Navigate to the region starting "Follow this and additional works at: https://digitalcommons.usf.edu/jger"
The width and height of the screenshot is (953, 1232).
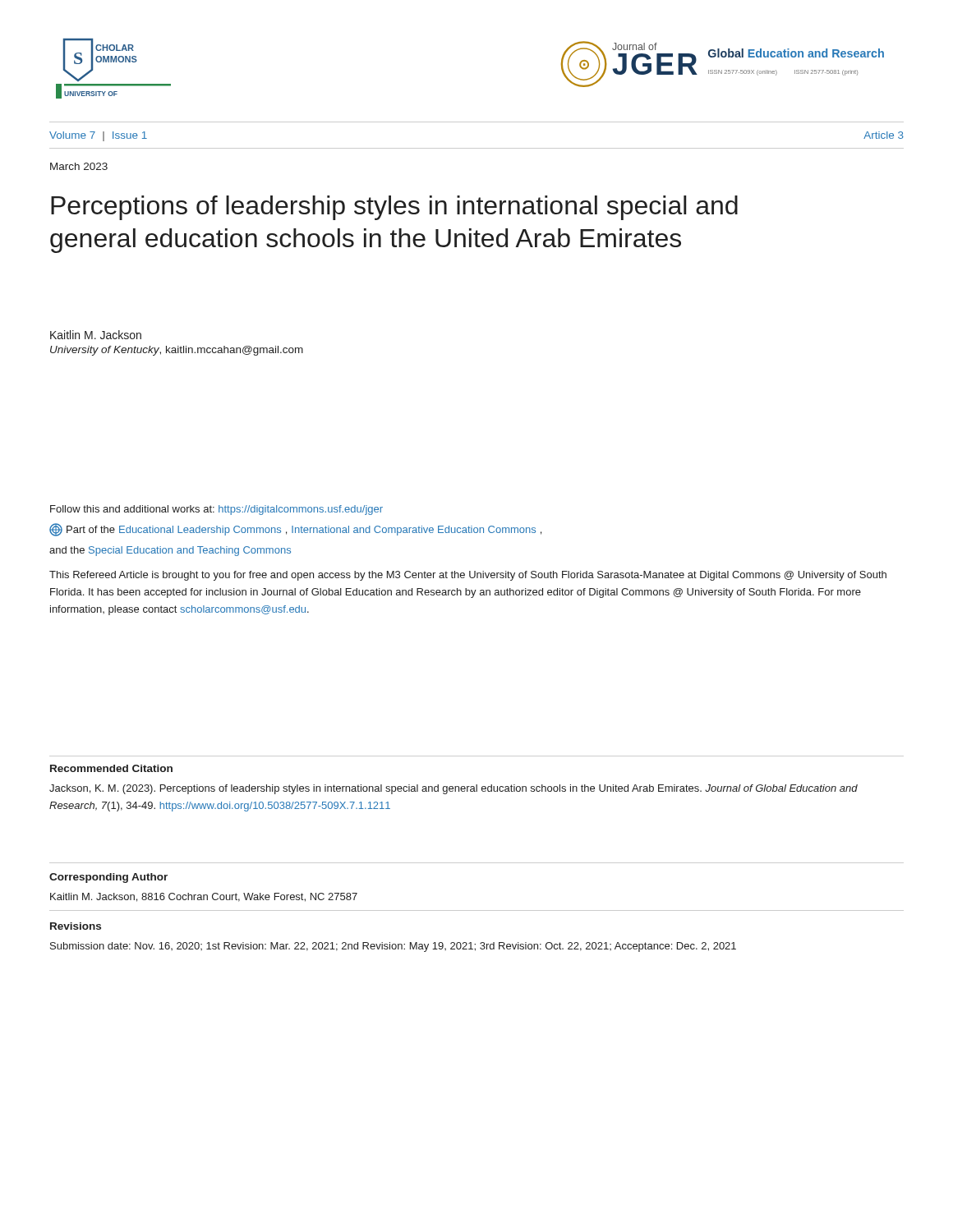point(216,509)
